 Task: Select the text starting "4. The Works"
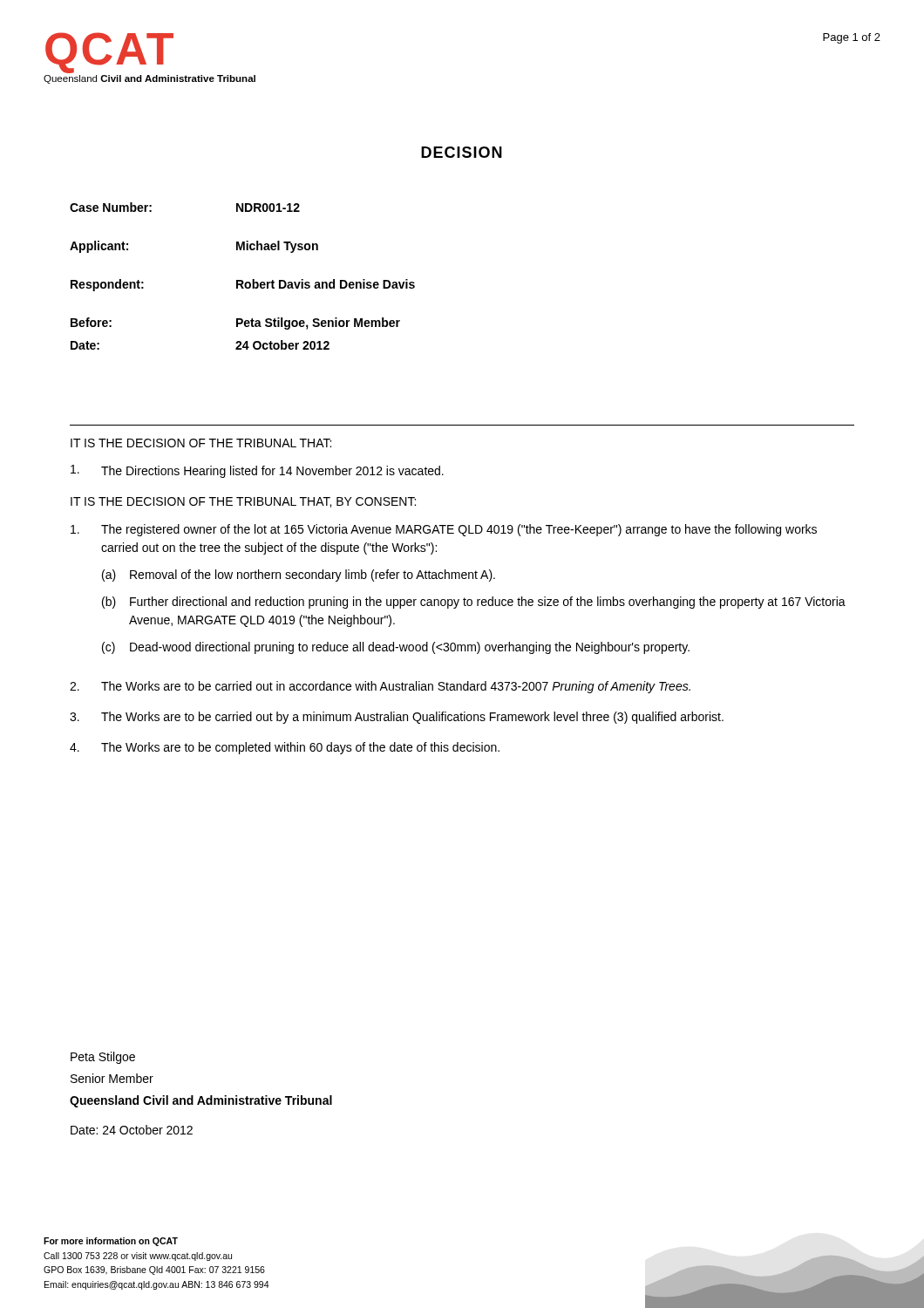(x=462, y=748)
